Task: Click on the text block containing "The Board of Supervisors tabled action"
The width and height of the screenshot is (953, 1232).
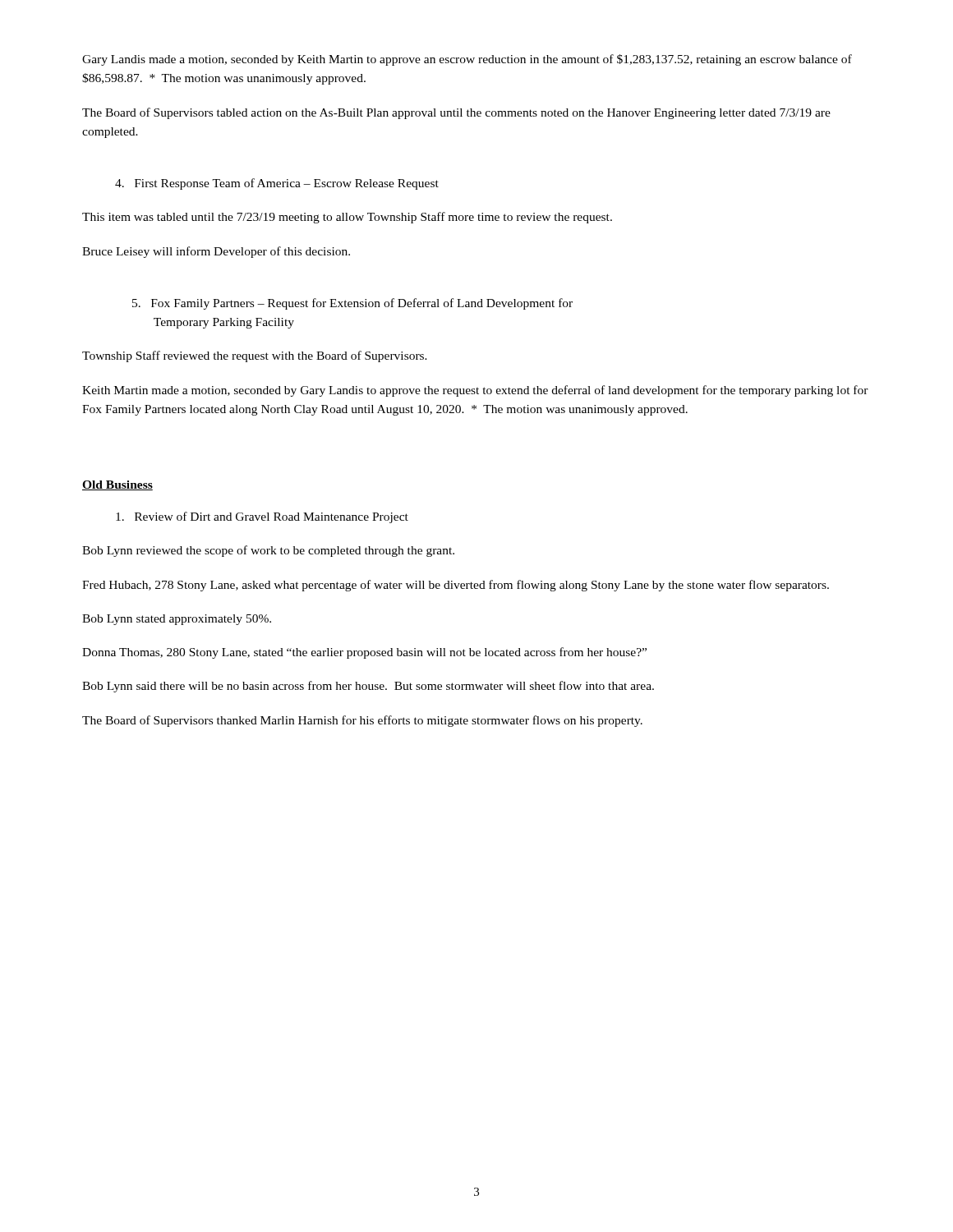Action: click(x=456, y=121)
